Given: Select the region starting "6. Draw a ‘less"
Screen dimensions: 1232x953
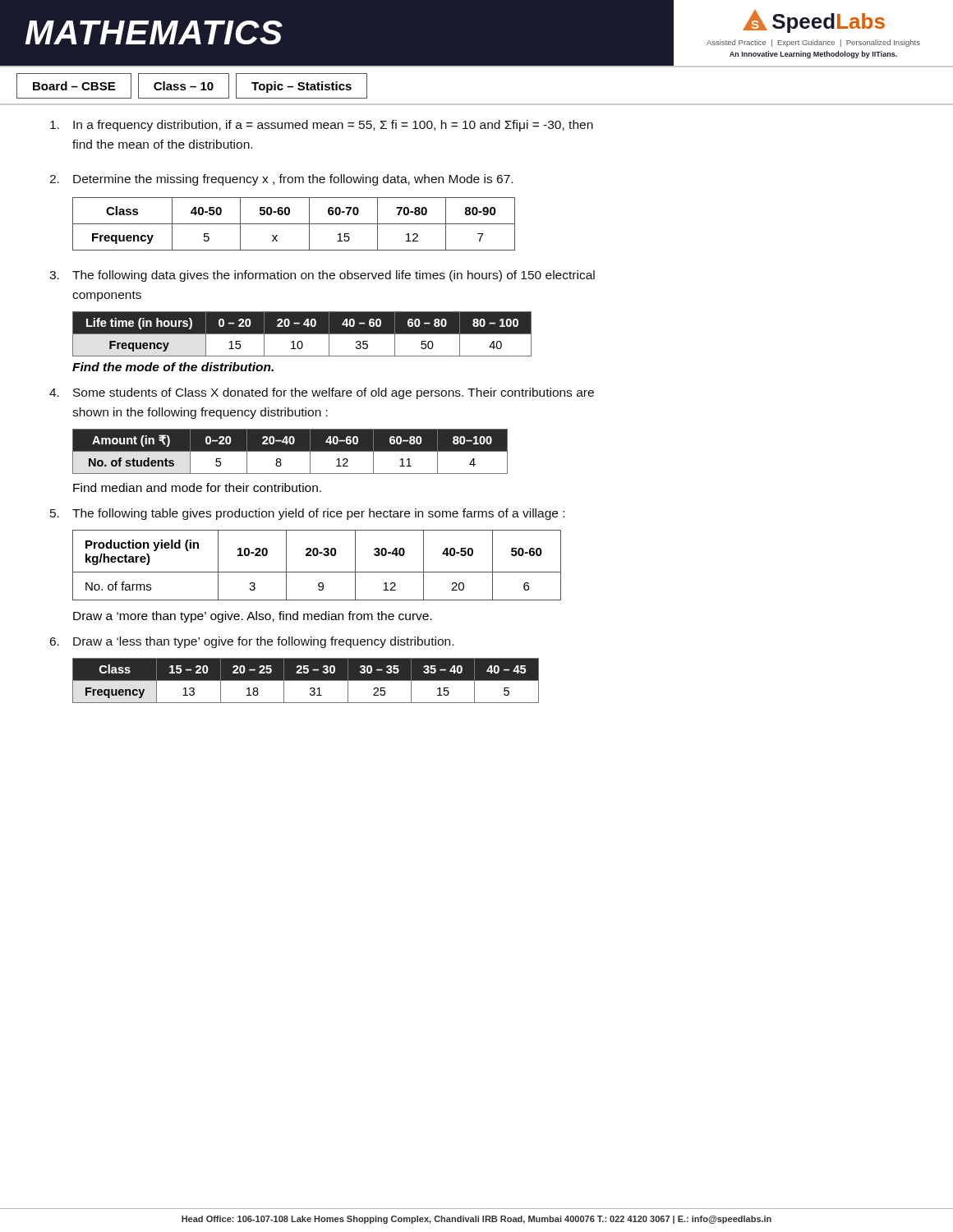Looking at the screenshot, I should tap(252, 642).
